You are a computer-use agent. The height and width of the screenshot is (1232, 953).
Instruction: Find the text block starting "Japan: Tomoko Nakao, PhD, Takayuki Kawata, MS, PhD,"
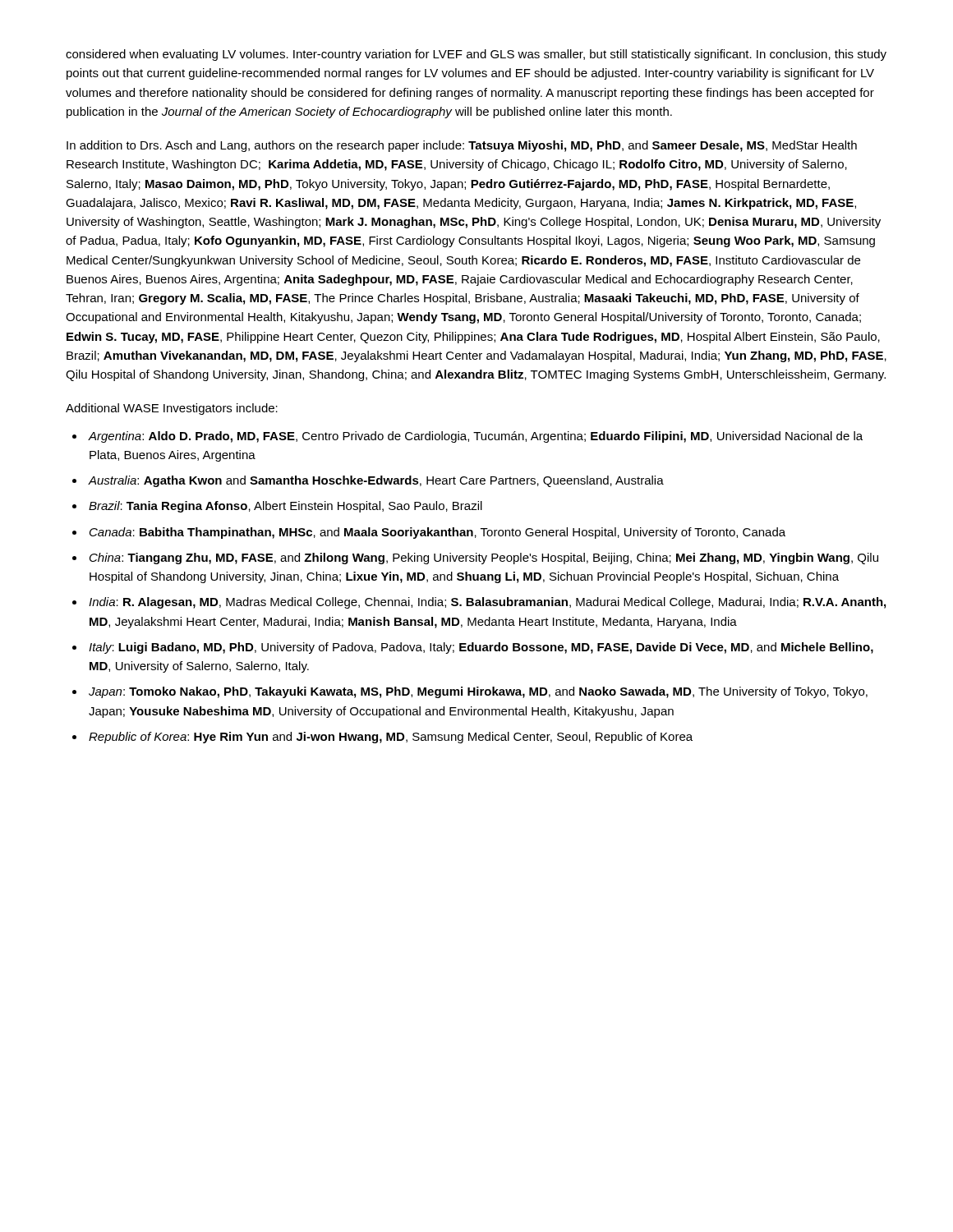coord(479,701)
